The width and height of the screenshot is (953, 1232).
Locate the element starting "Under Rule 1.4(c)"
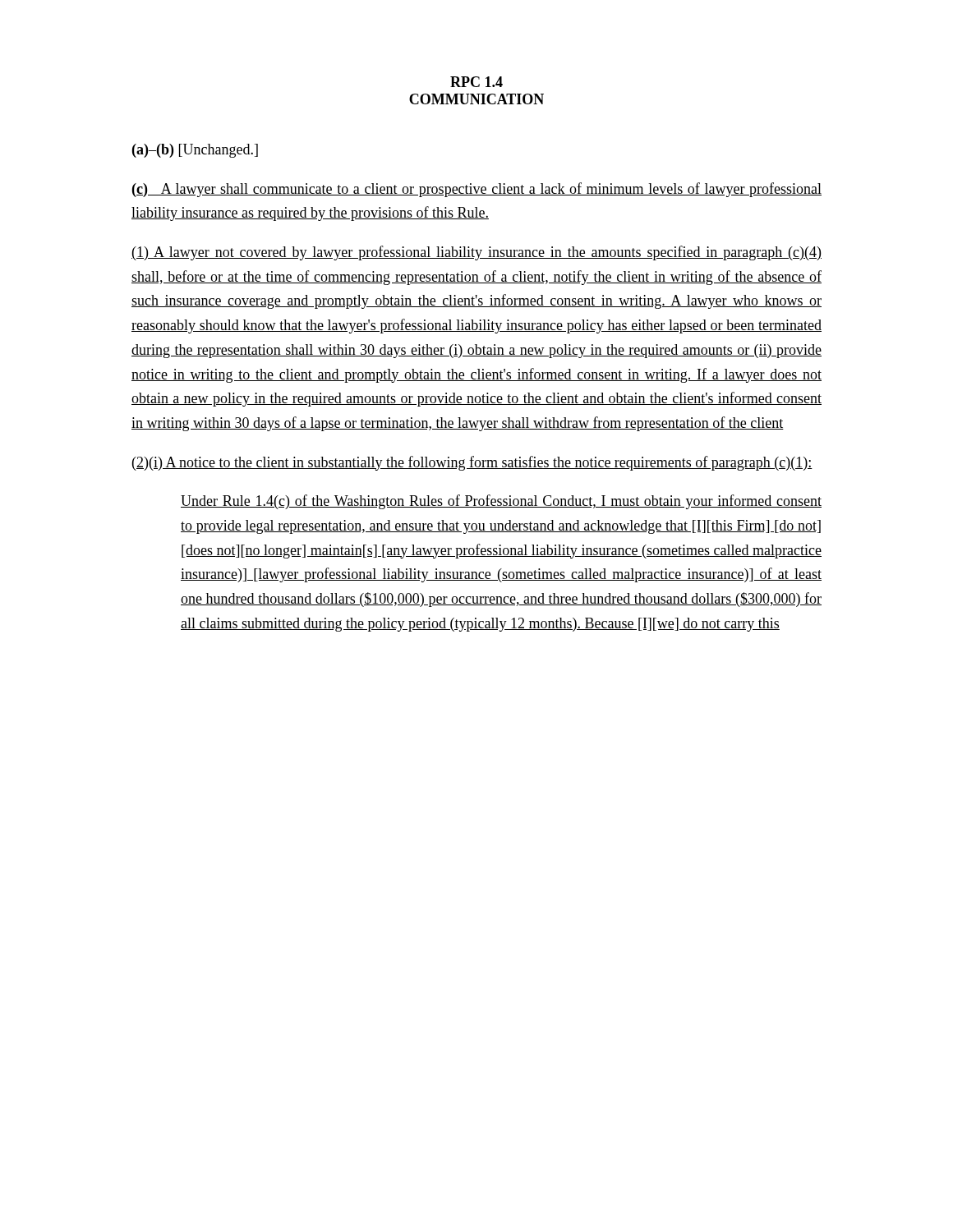tap(501, 562)
